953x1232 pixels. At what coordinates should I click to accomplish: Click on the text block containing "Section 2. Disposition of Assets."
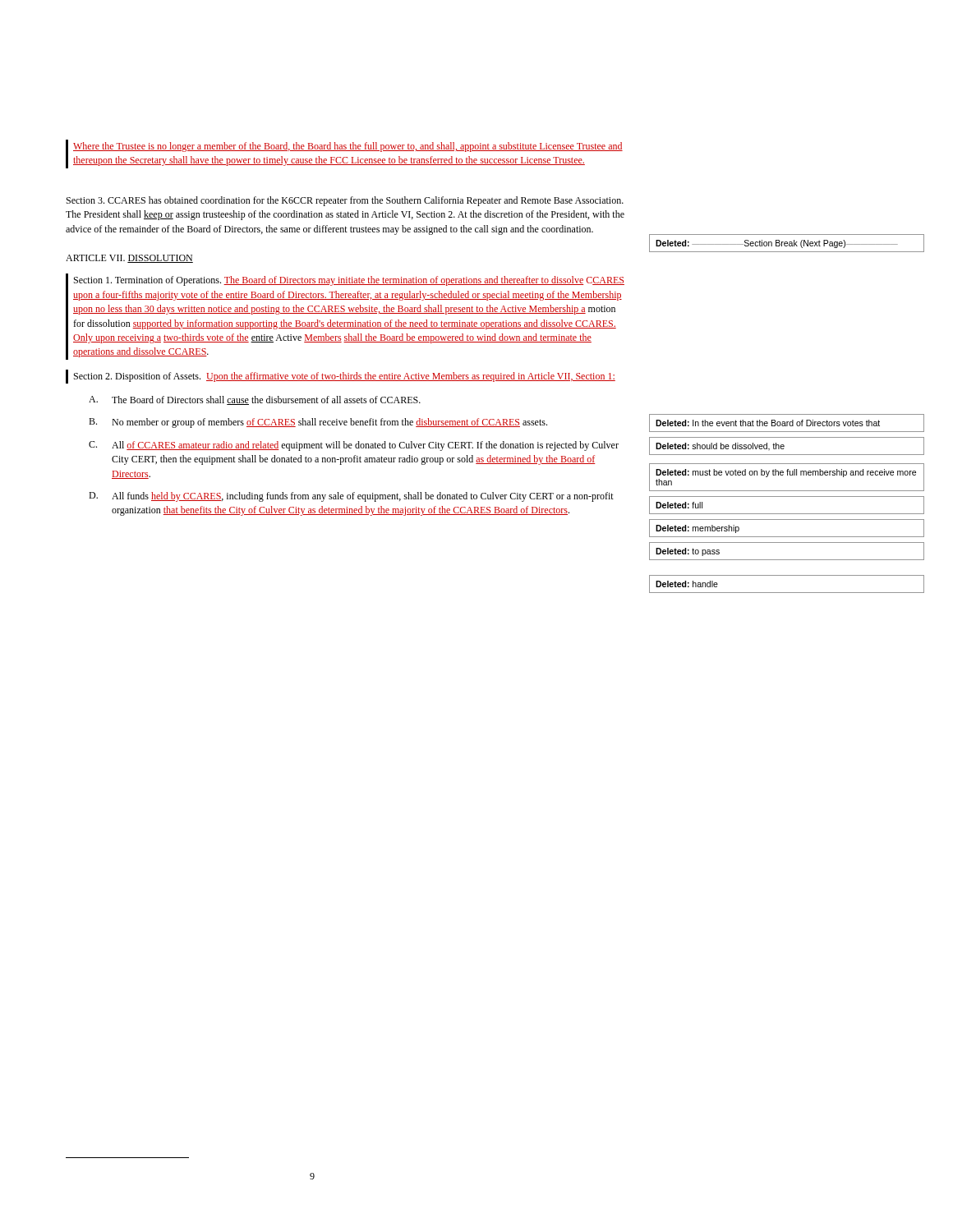tap(349, 376)
